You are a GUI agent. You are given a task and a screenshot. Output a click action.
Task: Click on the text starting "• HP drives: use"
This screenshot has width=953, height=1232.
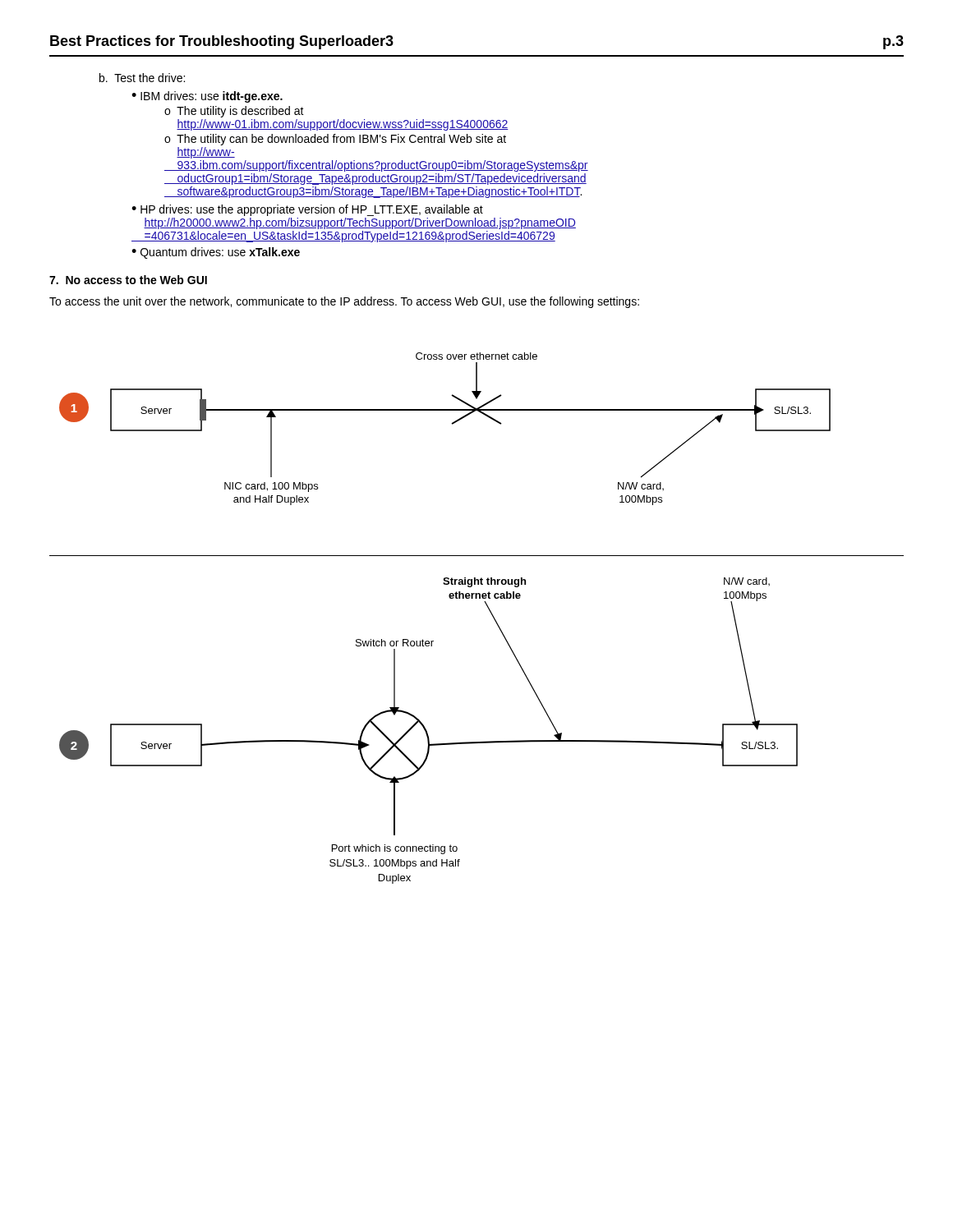pos(354,222)
